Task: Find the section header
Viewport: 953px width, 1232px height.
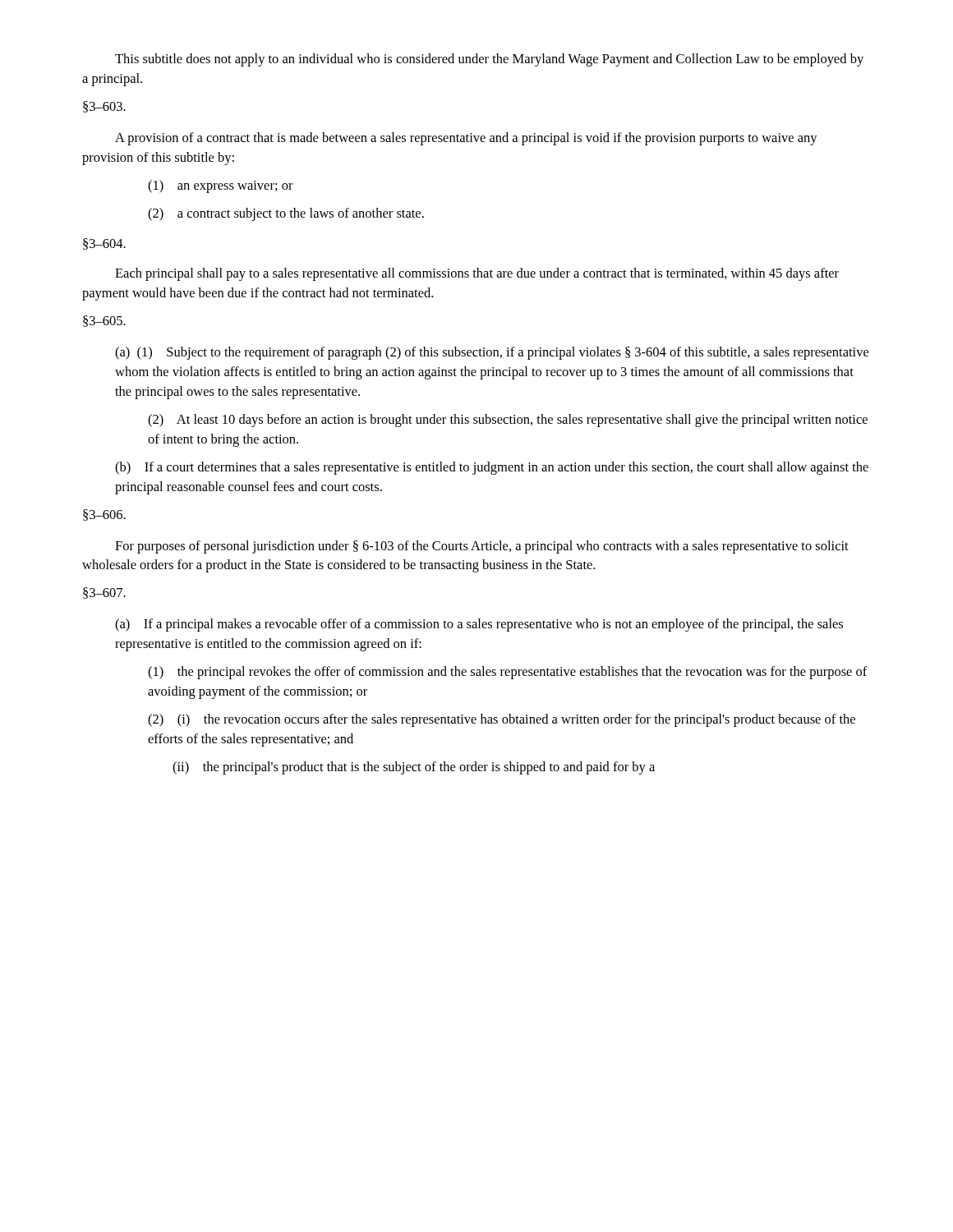Action: tap(476, 244)
